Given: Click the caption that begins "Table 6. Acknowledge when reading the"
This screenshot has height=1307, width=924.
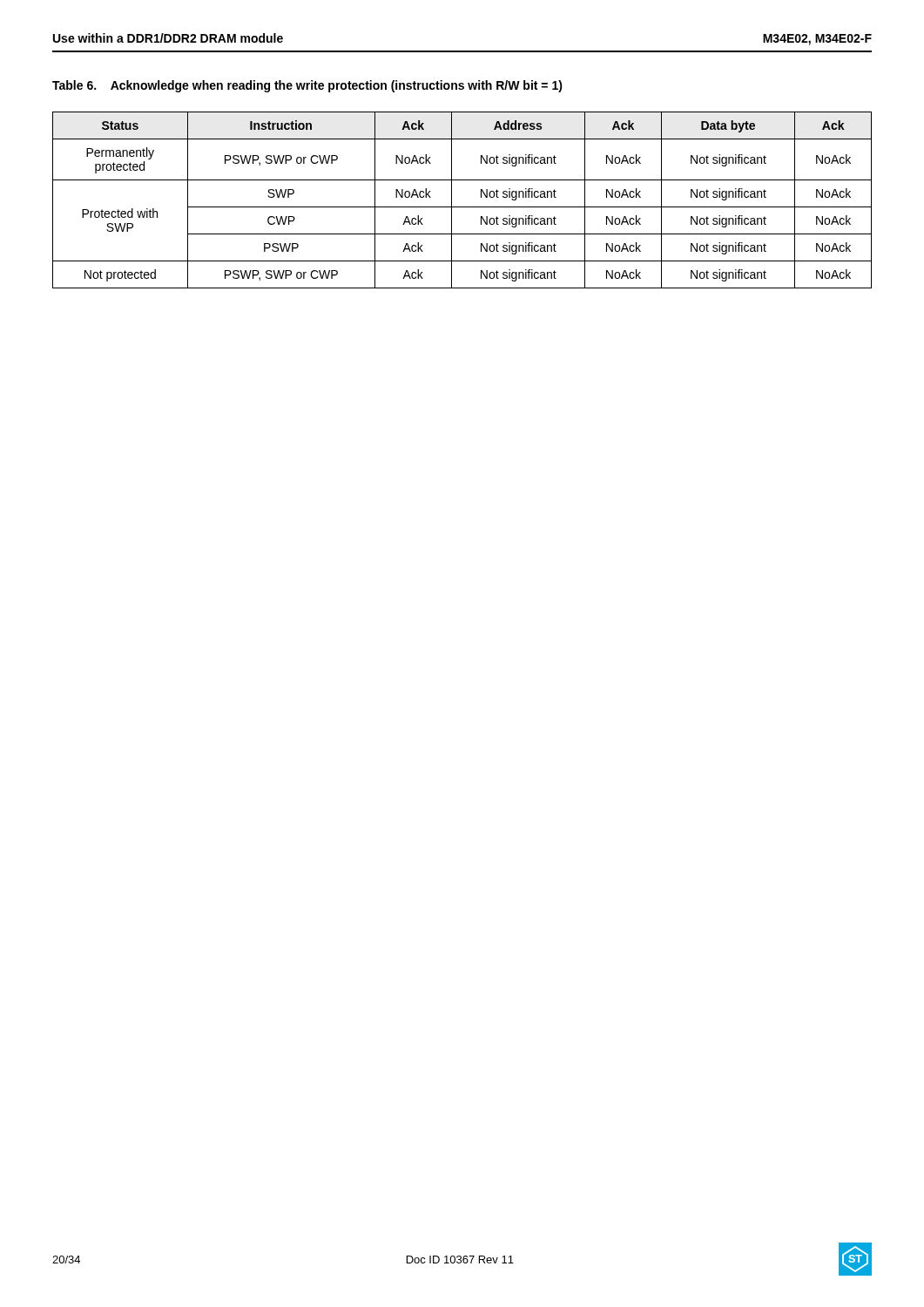Looking at the screenshot, I should click(x=307, y=85).
